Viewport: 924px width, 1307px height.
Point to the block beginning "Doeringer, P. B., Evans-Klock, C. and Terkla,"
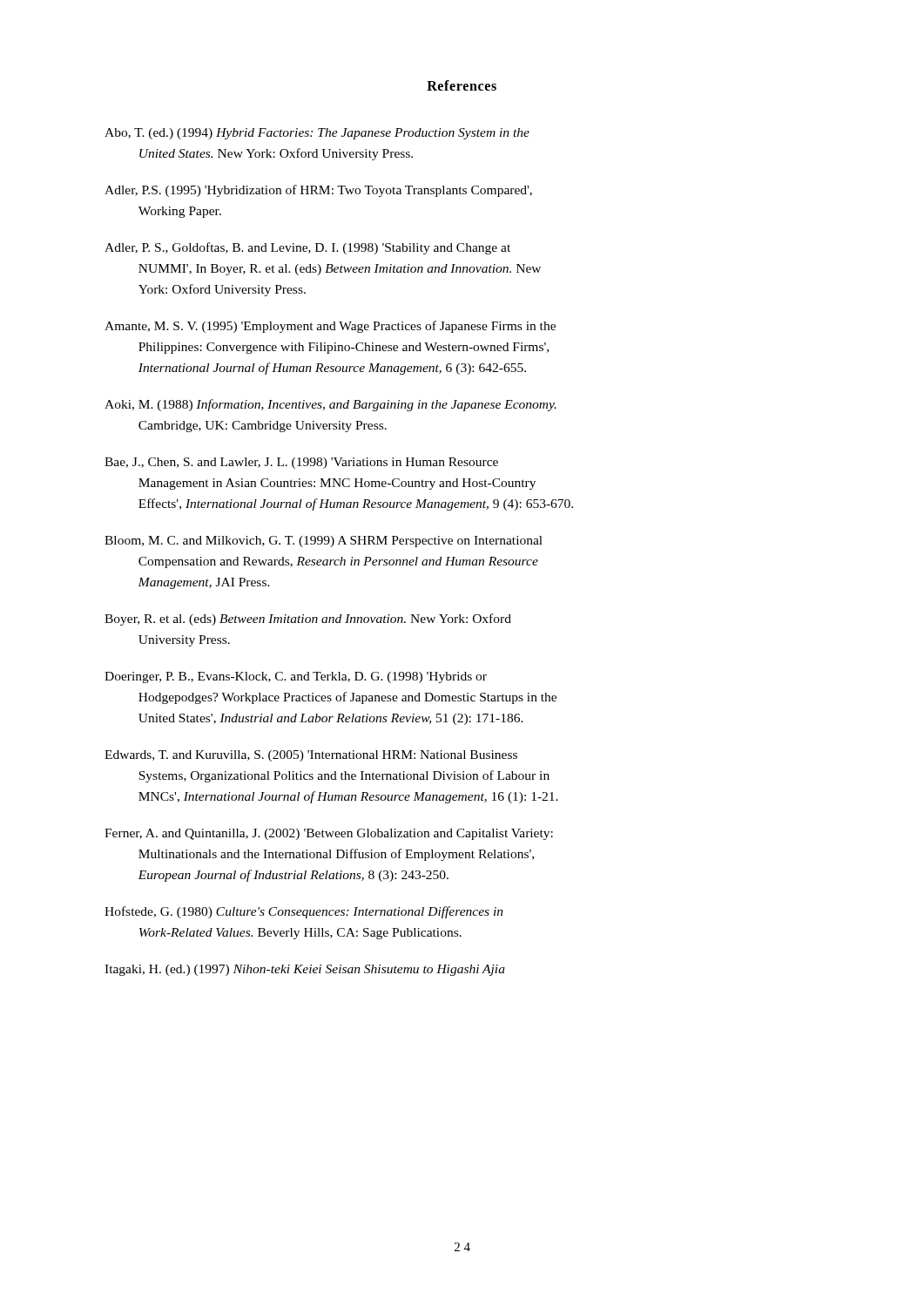pos(462,697)
